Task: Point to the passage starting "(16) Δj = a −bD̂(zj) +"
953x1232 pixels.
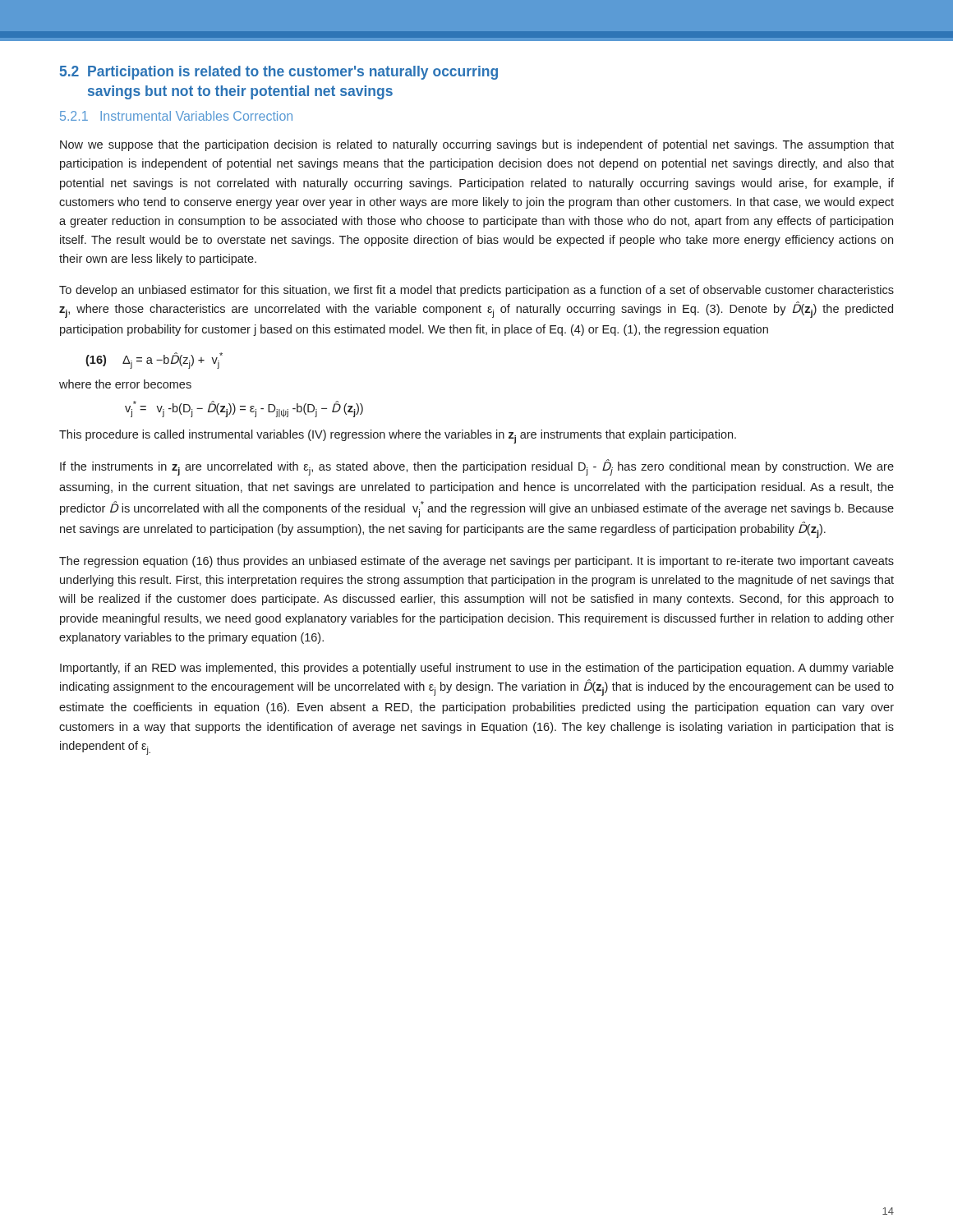Action: 154,360
